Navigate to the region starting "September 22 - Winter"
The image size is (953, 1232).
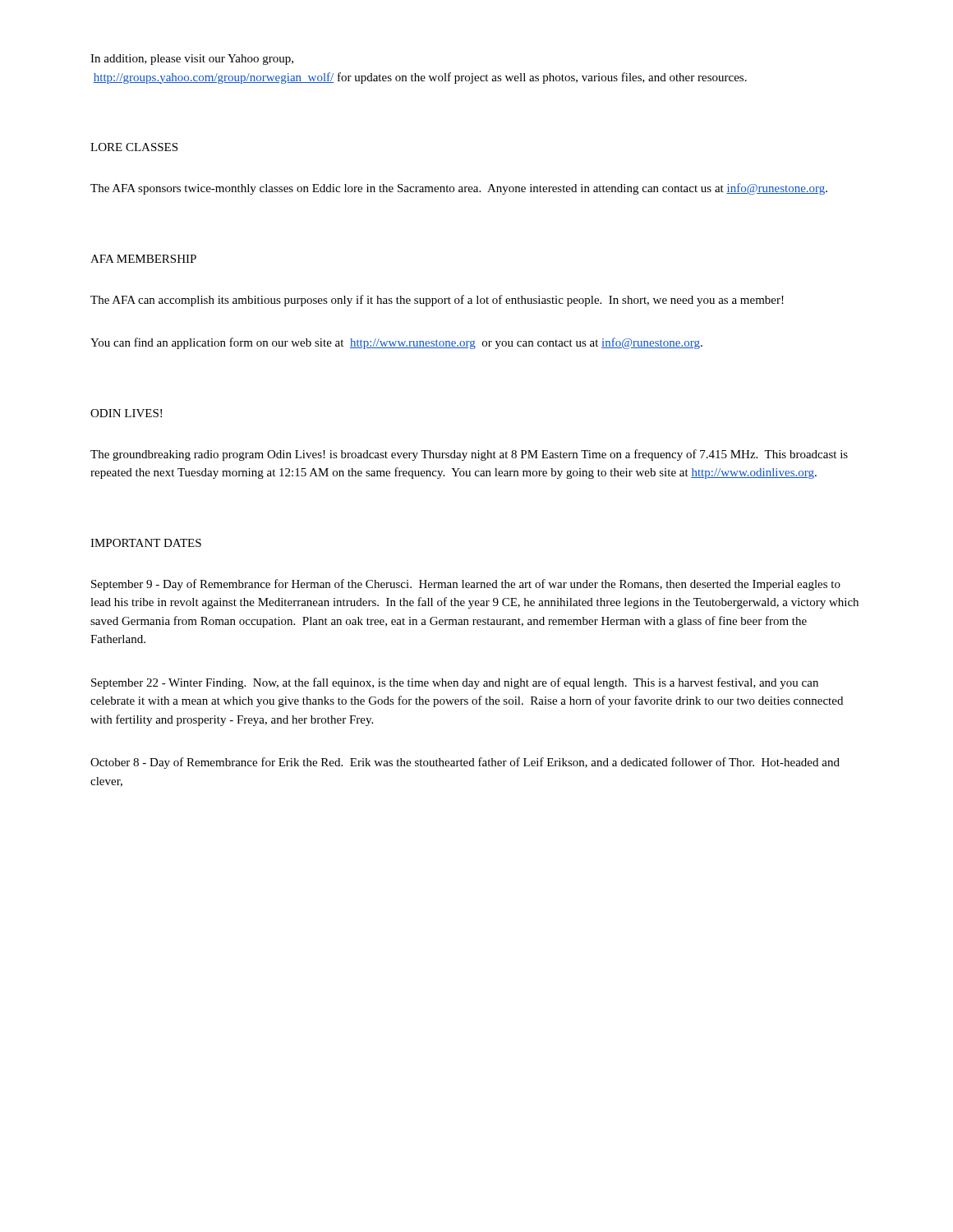[467, 701]
